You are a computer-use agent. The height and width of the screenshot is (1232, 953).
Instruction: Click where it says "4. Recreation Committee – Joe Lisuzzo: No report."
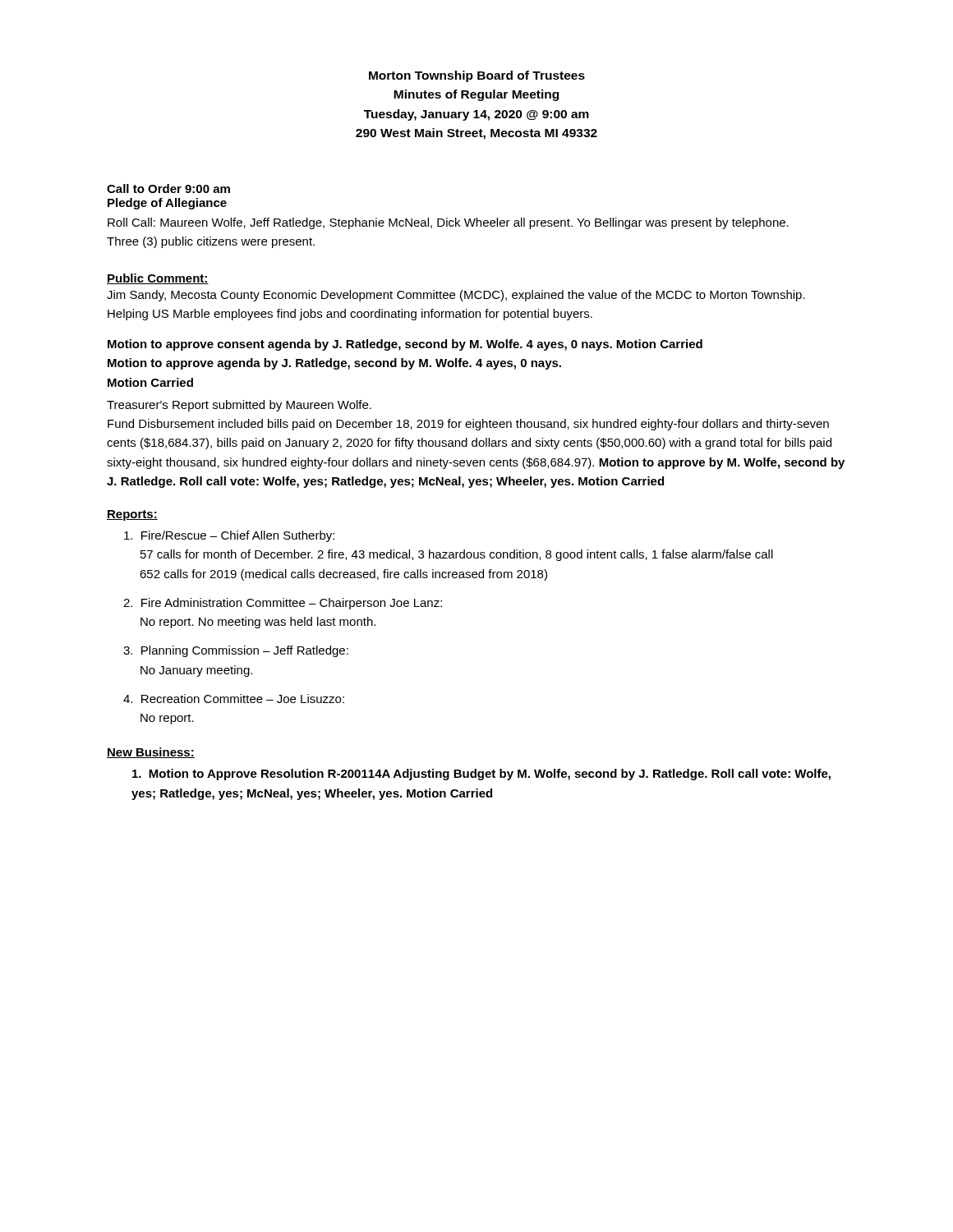pyautogui.click(x=234, y=699)
